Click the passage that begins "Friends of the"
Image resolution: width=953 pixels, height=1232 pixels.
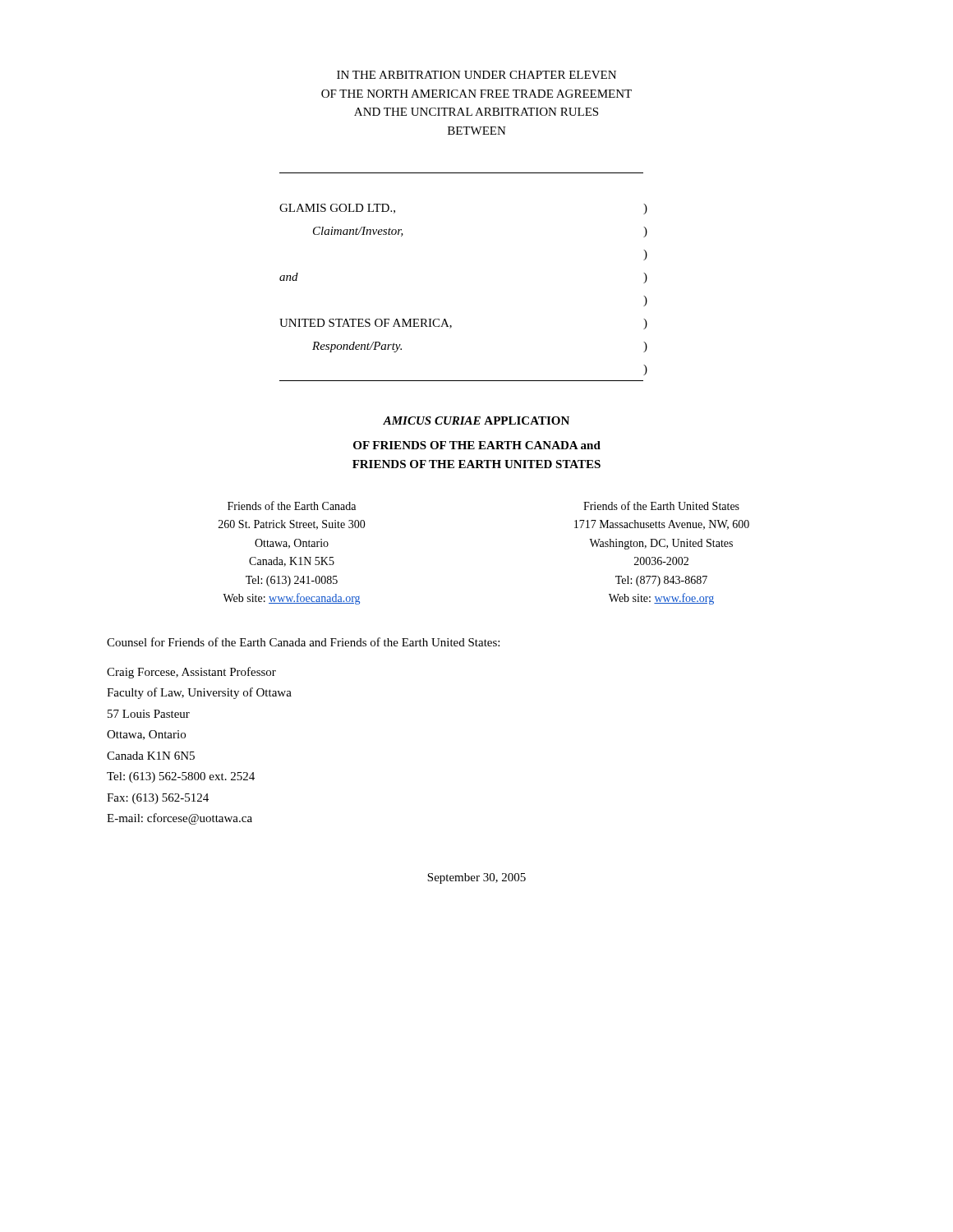coord(284,506)
